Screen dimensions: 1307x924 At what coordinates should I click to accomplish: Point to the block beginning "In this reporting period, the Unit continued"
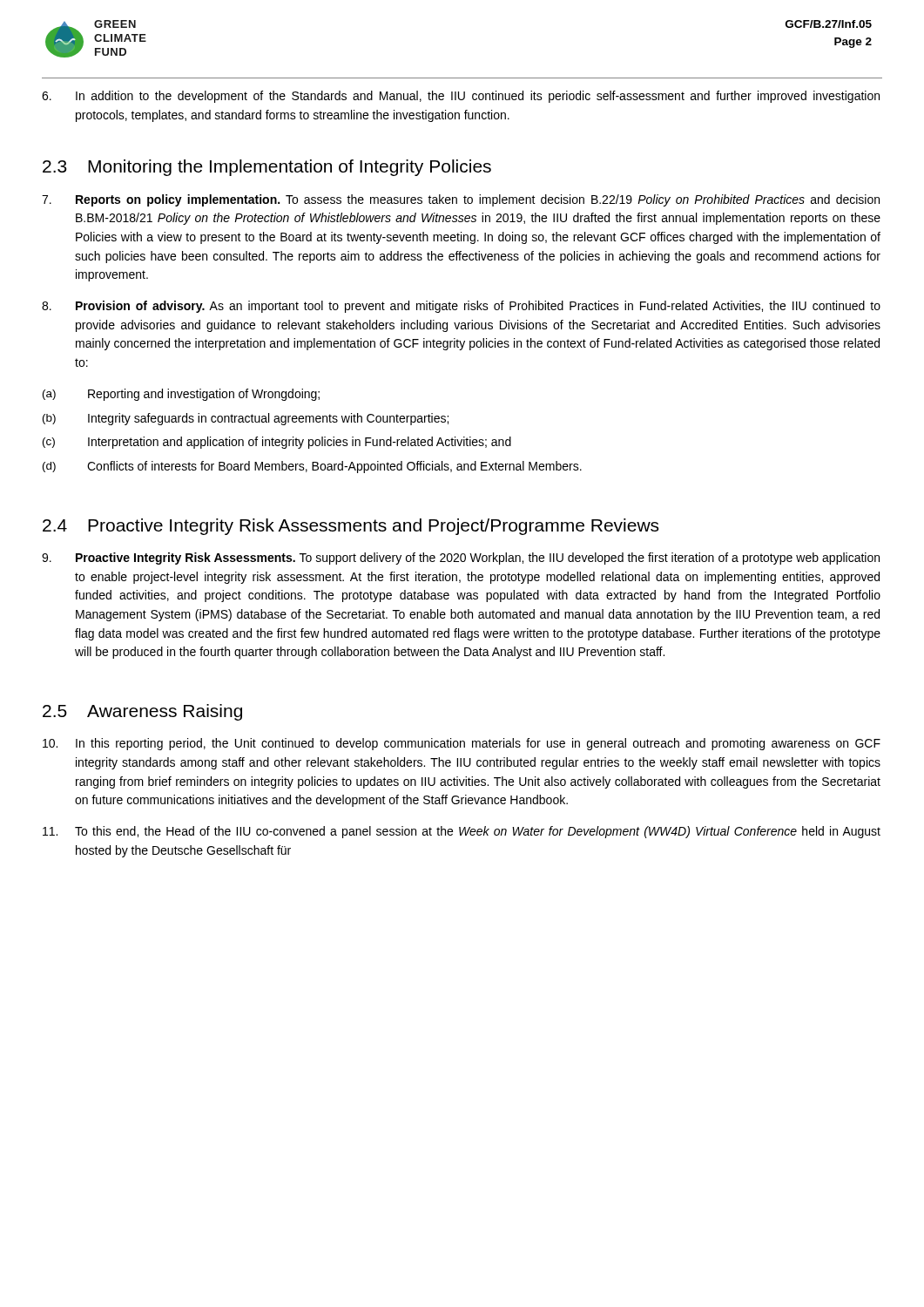point(461,773)
